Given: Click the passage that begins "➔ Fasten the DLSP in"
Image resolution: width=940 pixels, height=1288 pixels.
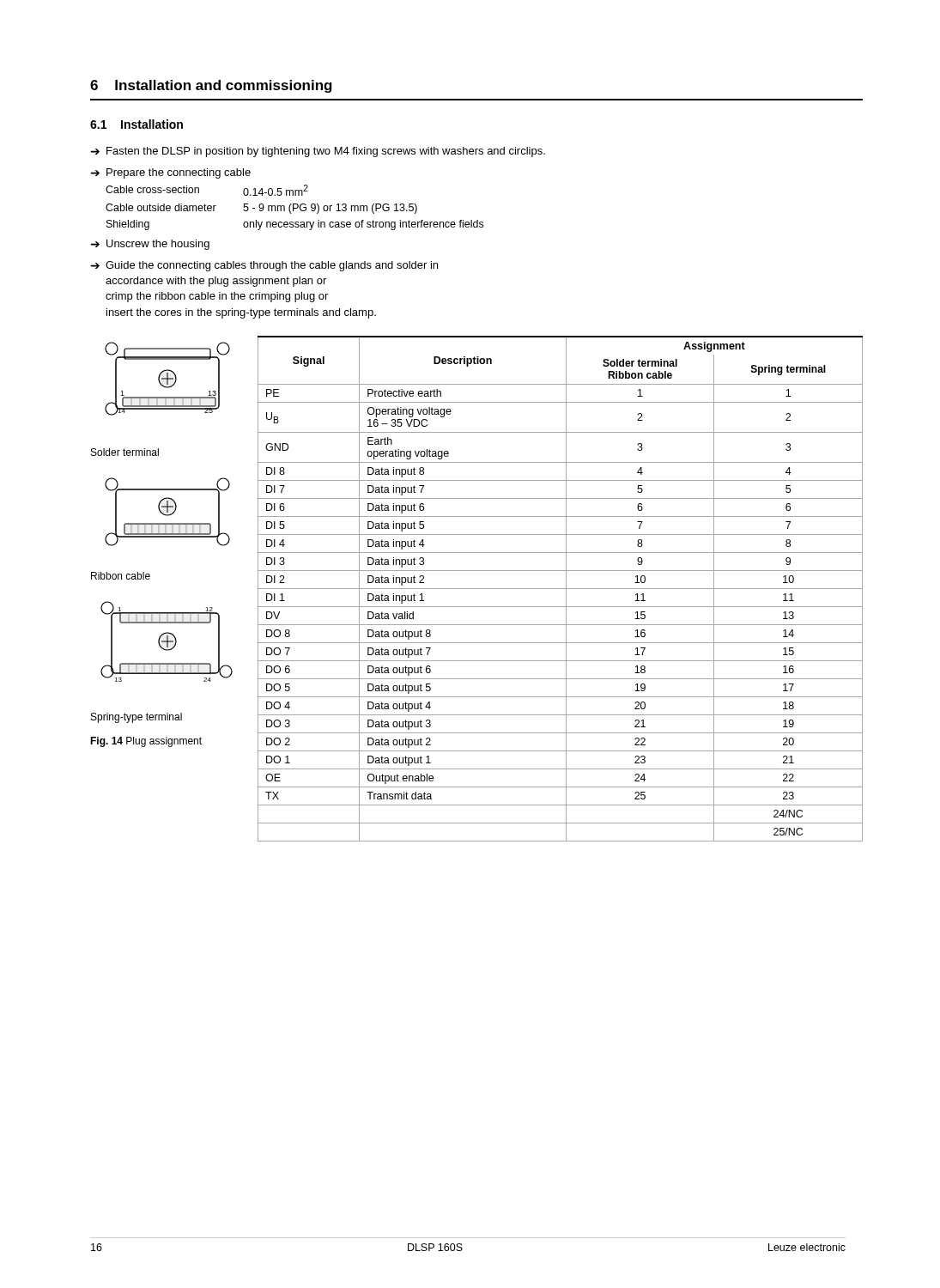Looking at the screenshot, I should click(x=476, y=152).
